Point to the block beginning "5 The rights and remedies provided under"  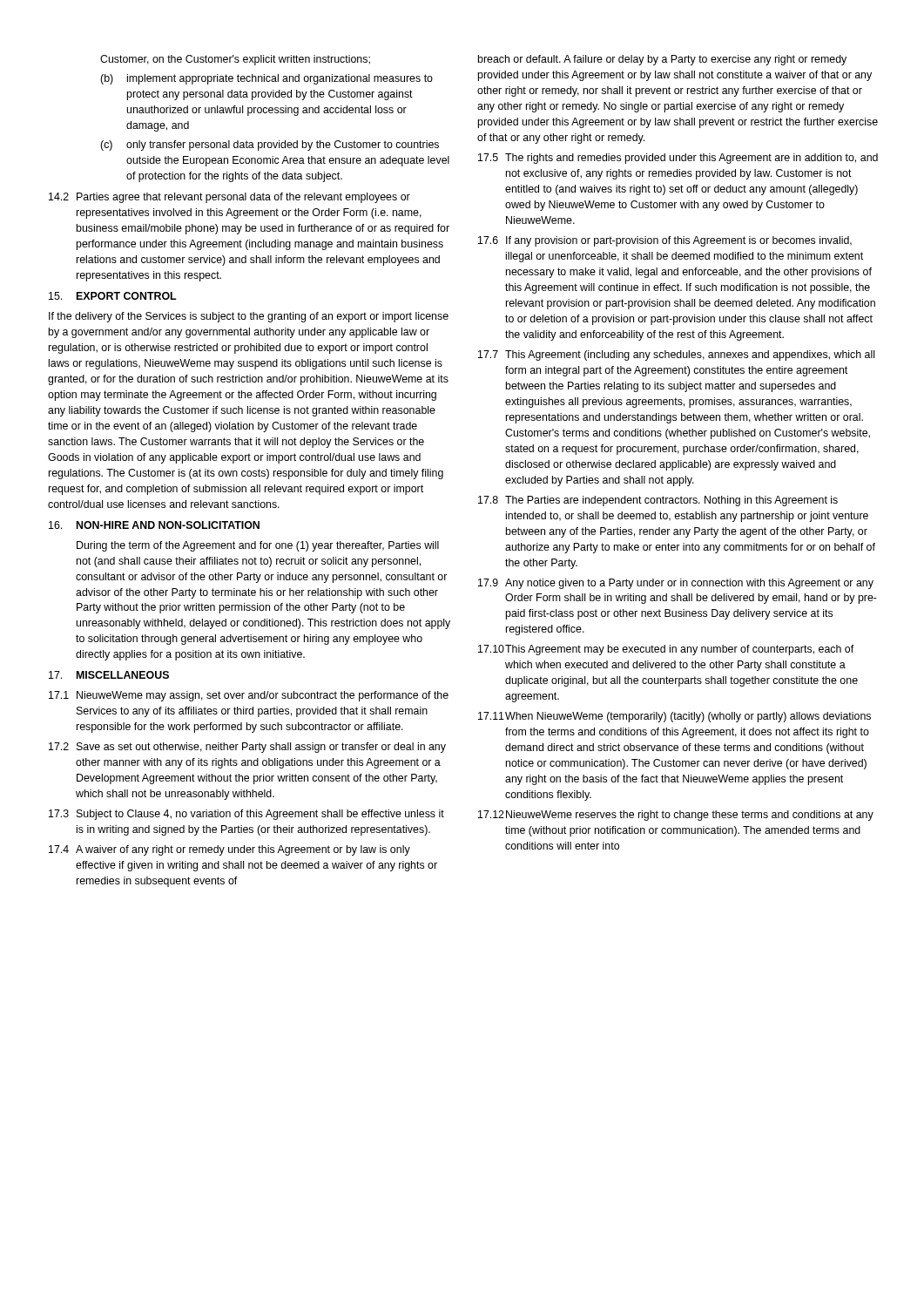(x=679, y=190)
